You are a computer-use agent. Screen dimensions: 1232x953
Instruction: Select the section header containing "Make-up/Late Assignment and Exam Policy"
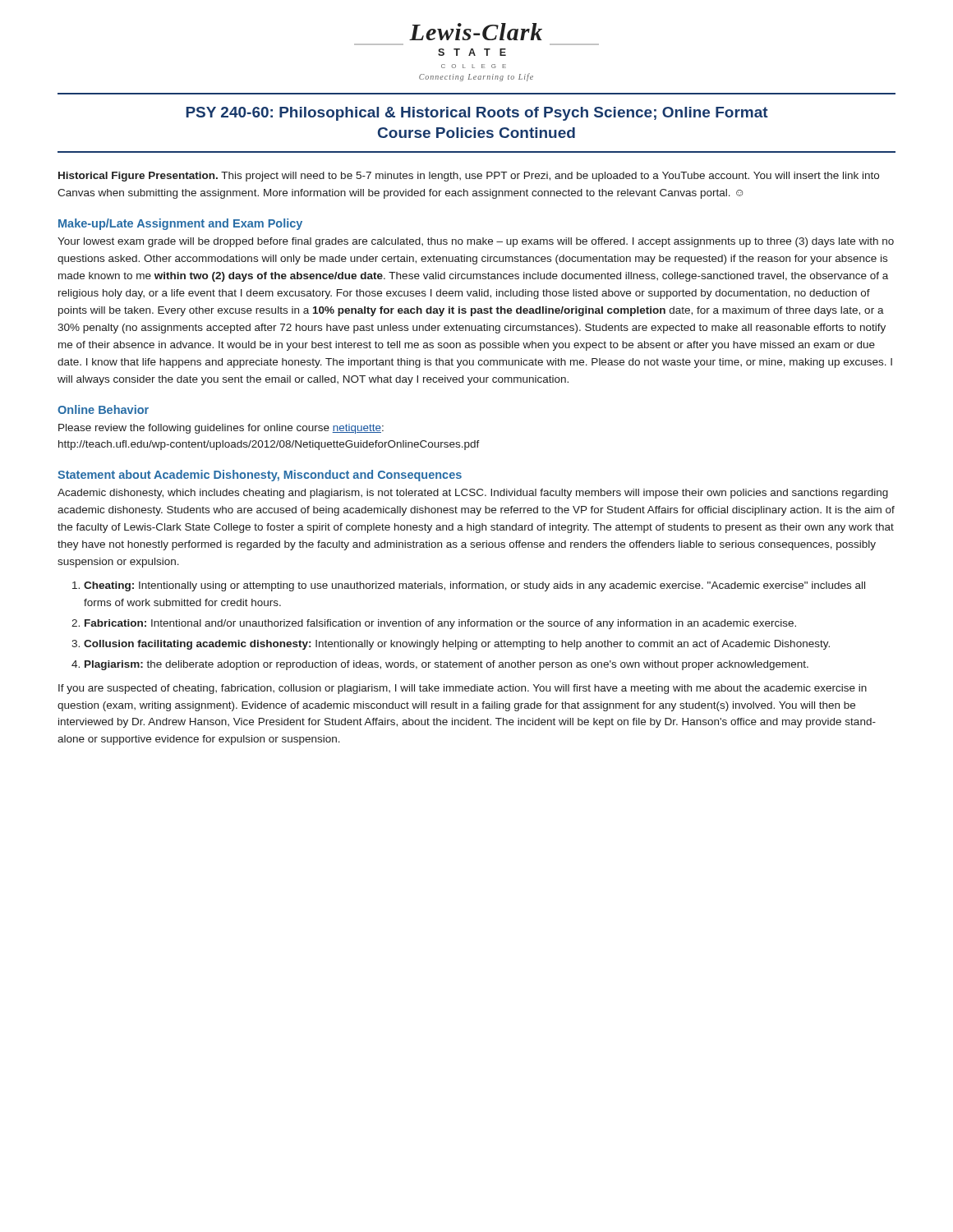pos(180,224)
